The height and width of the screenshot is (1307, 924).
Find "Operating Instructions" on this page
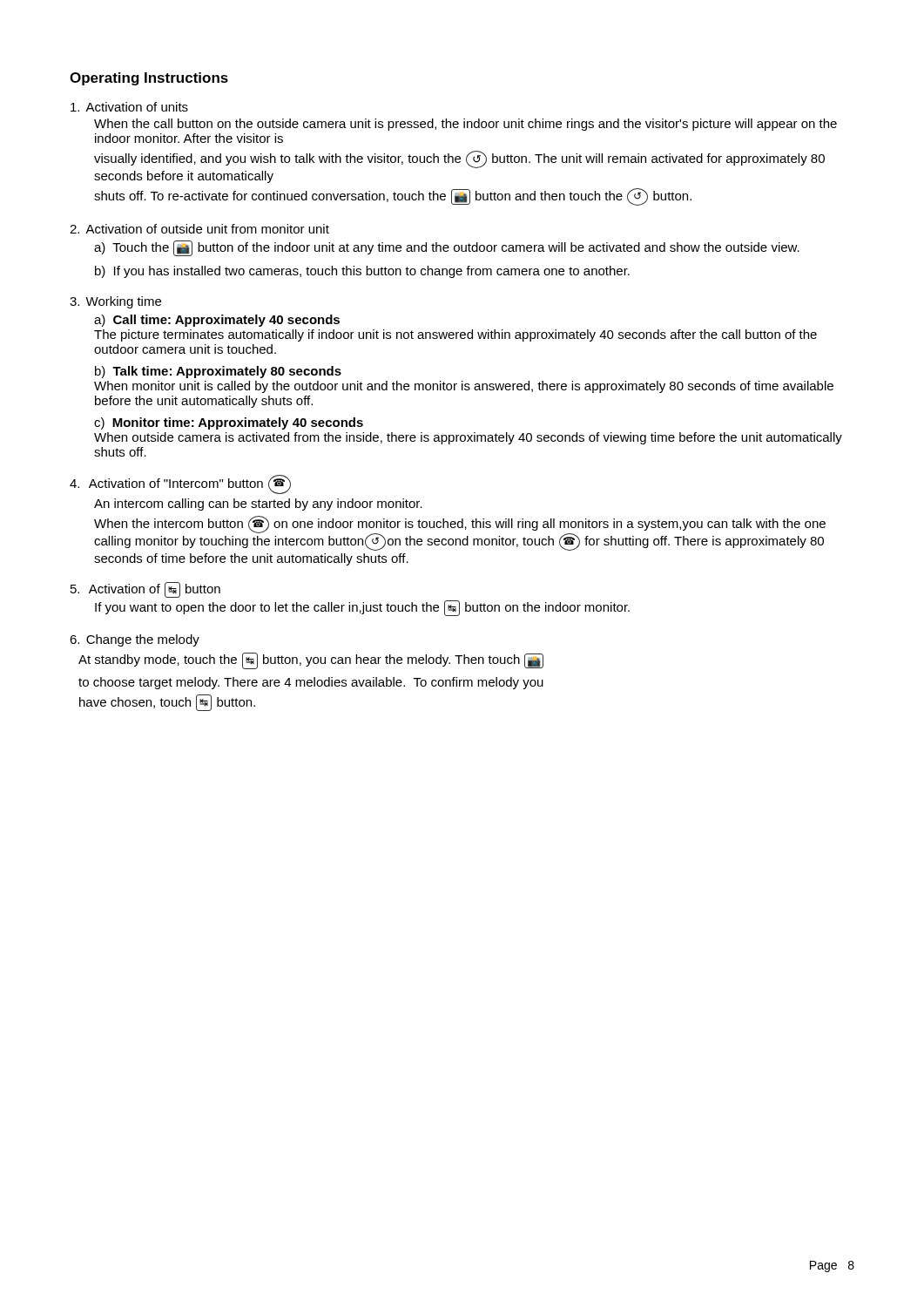(x=149, y=78)
